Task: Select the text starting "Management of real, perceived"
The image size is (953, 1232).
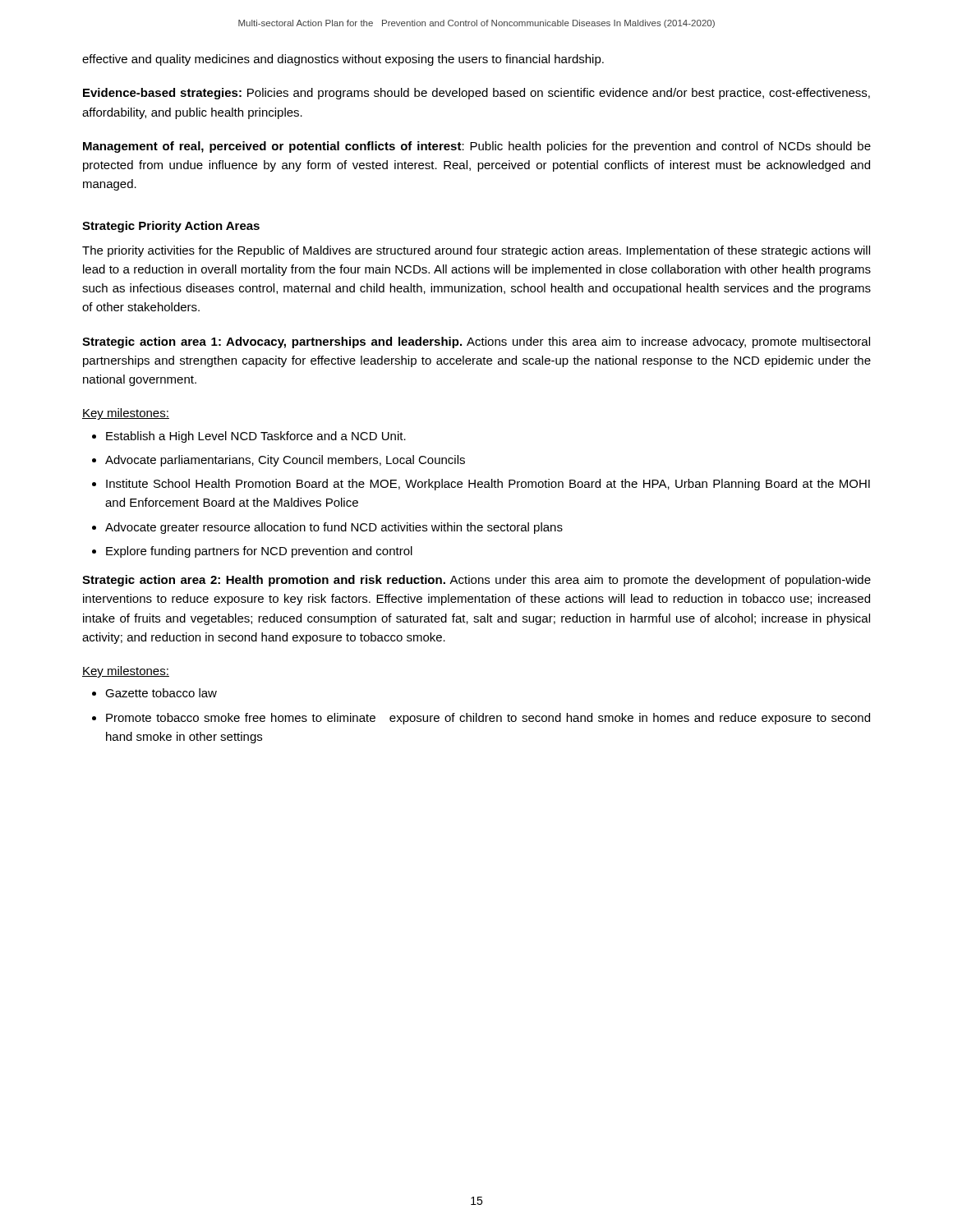Action: (476, 165)
